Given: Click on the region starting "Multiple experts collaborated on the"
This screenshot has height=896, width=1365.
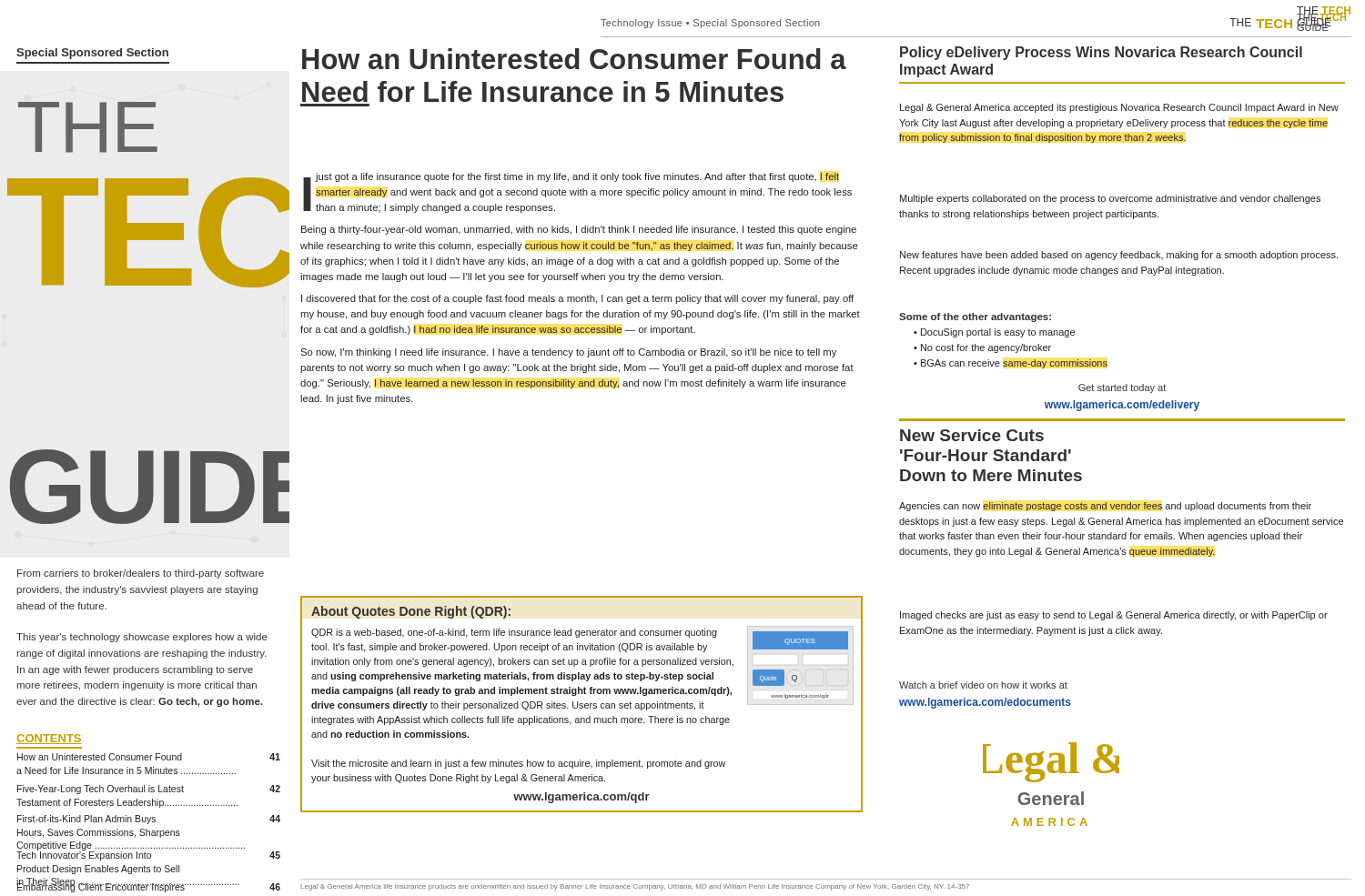Looking at the screenshot, I should (x=1110, y=206).
